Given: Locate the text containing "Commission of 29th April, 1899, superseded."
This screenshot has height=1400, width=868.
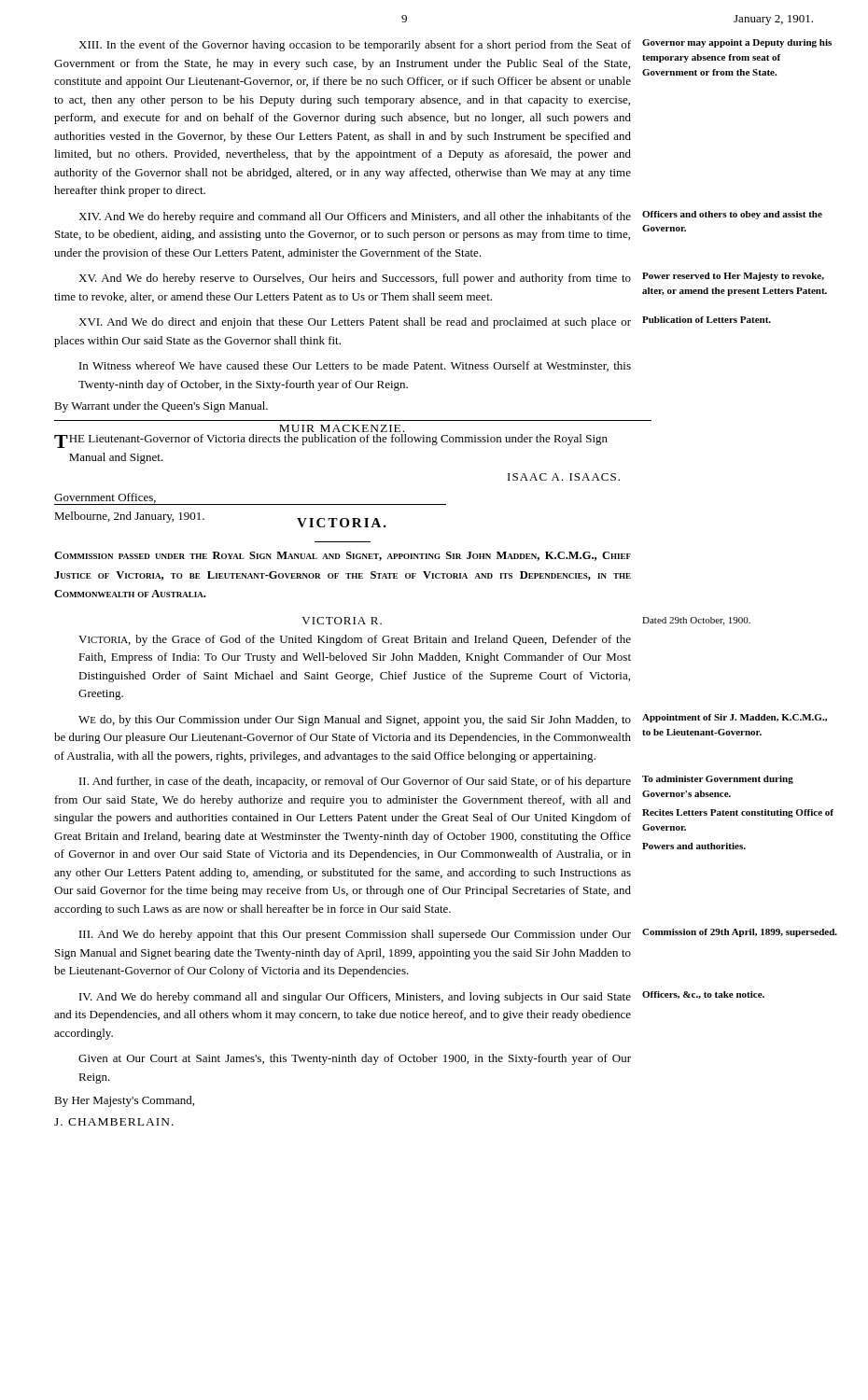Looking at the screenshot, I should [x=740, y=932].
